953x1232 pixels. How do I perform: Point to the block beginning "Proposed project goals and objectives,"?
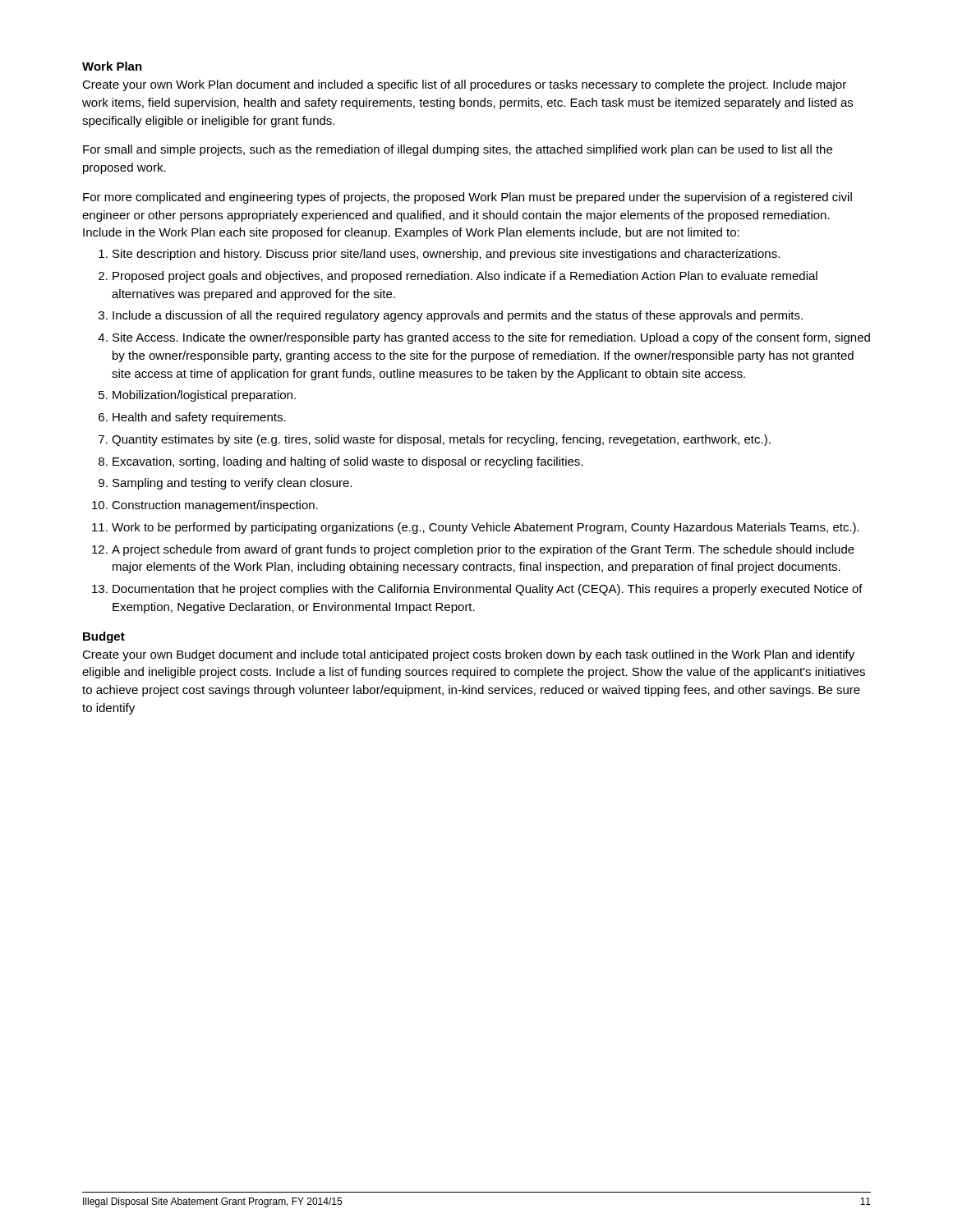(465, 284)
